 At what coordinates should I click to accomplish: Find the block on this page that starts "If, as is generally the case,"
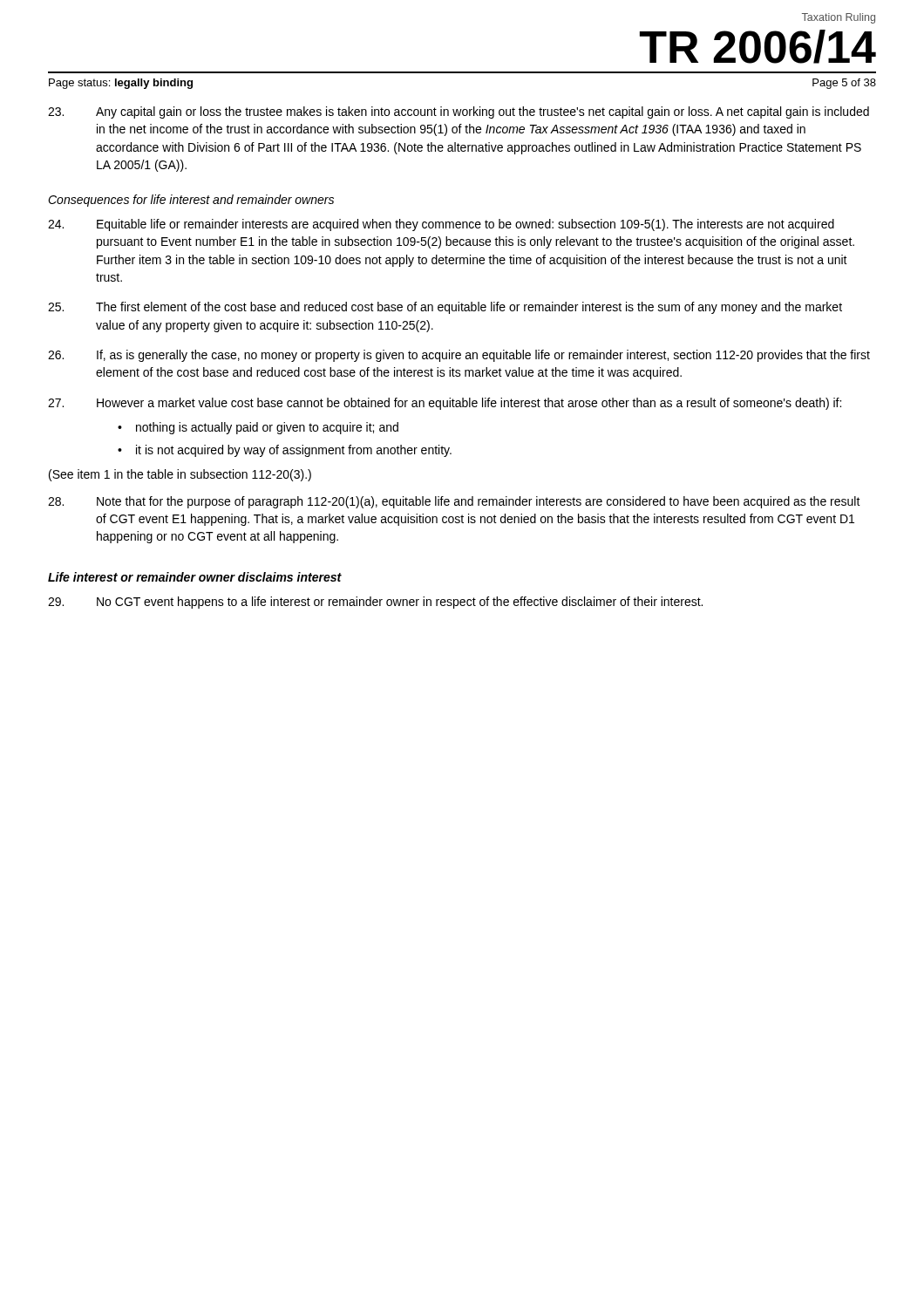point(460,364)
